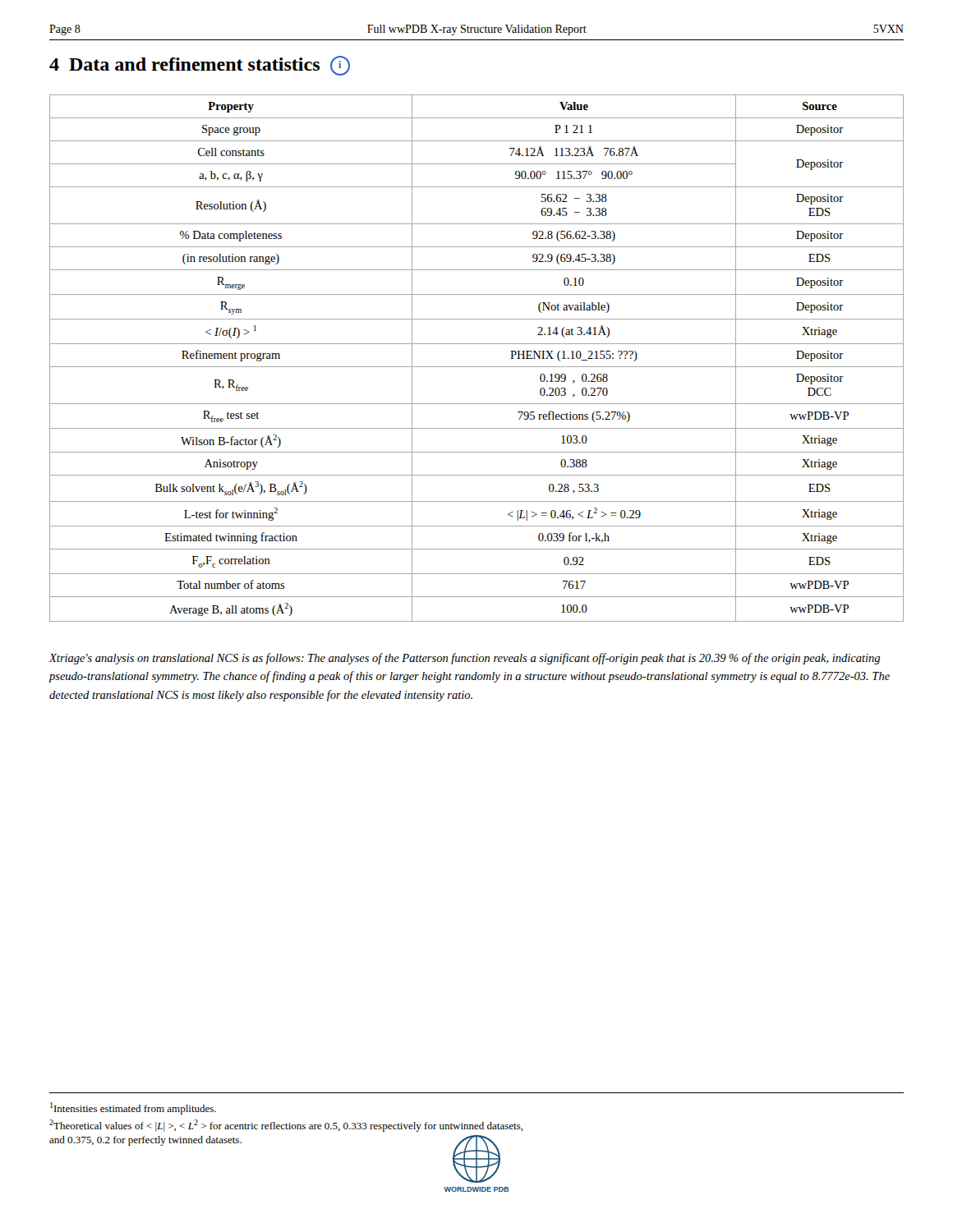Click on the table containing "(in resolution range)"

click(476, 358)
